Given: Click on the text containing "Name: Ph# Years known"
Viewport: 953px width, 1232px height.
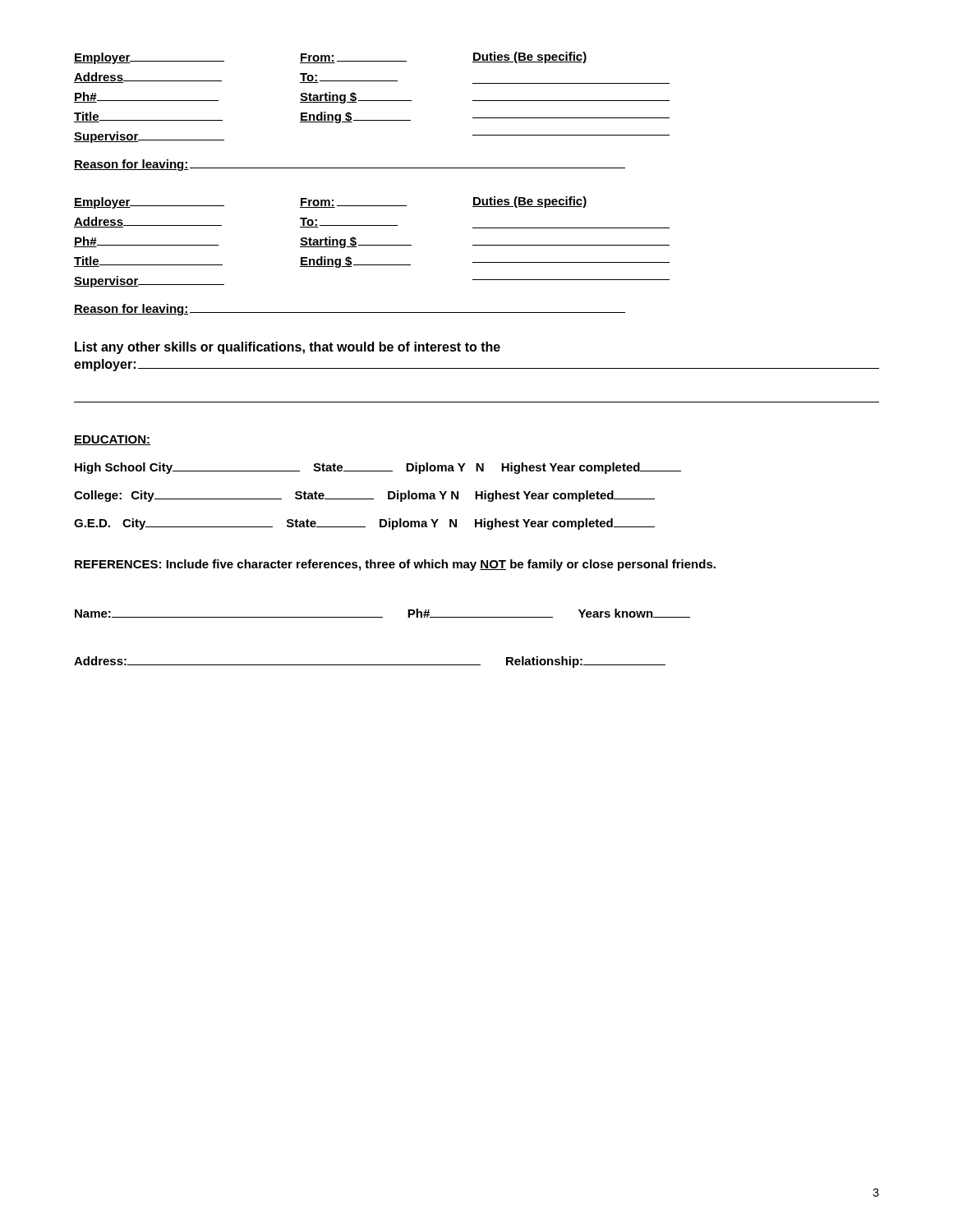Looking at the screenshot, I should point(382,613).
